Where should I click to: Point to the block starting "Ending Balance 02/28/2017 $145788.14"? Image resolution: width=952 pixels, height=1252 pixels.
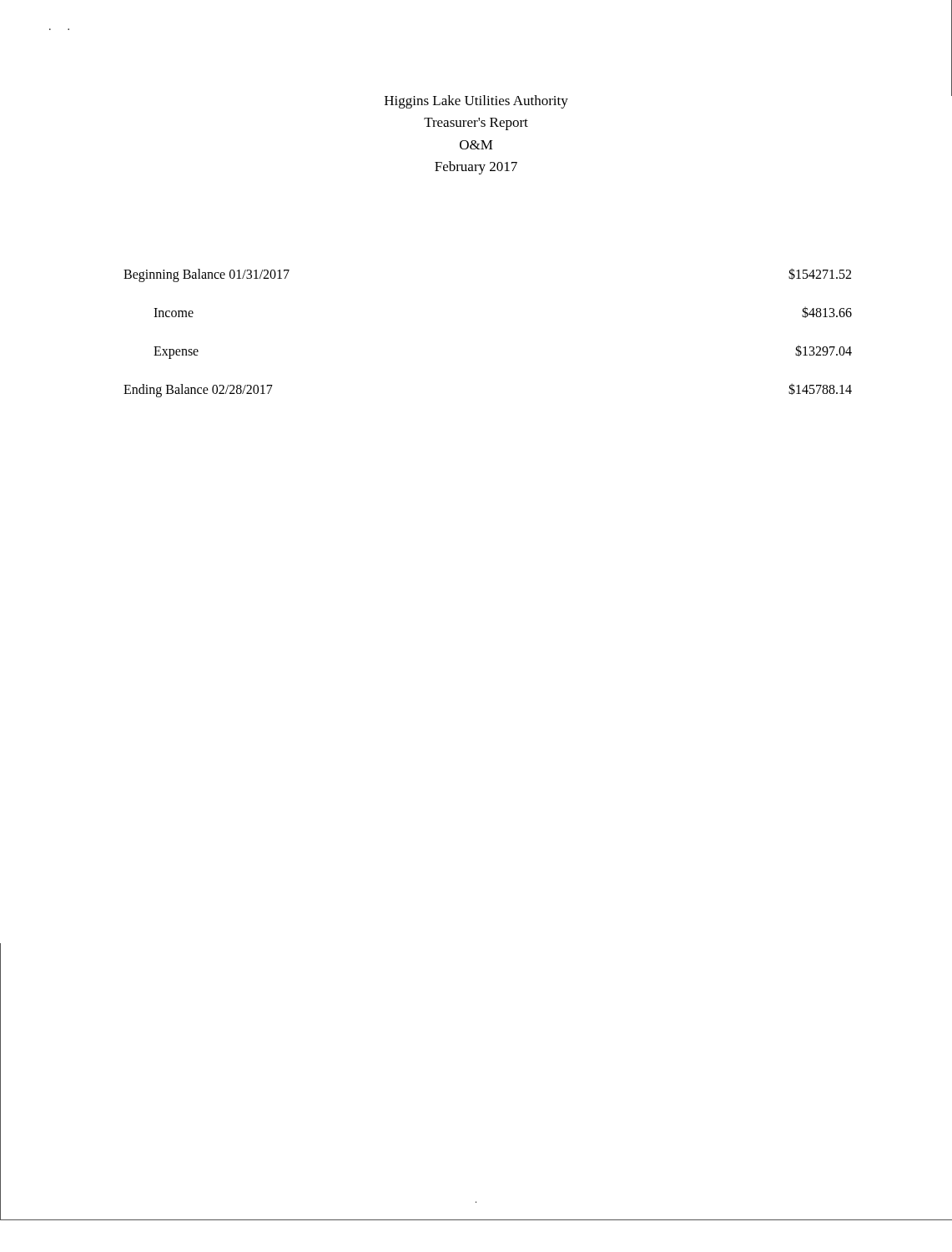tap(198, 390)
